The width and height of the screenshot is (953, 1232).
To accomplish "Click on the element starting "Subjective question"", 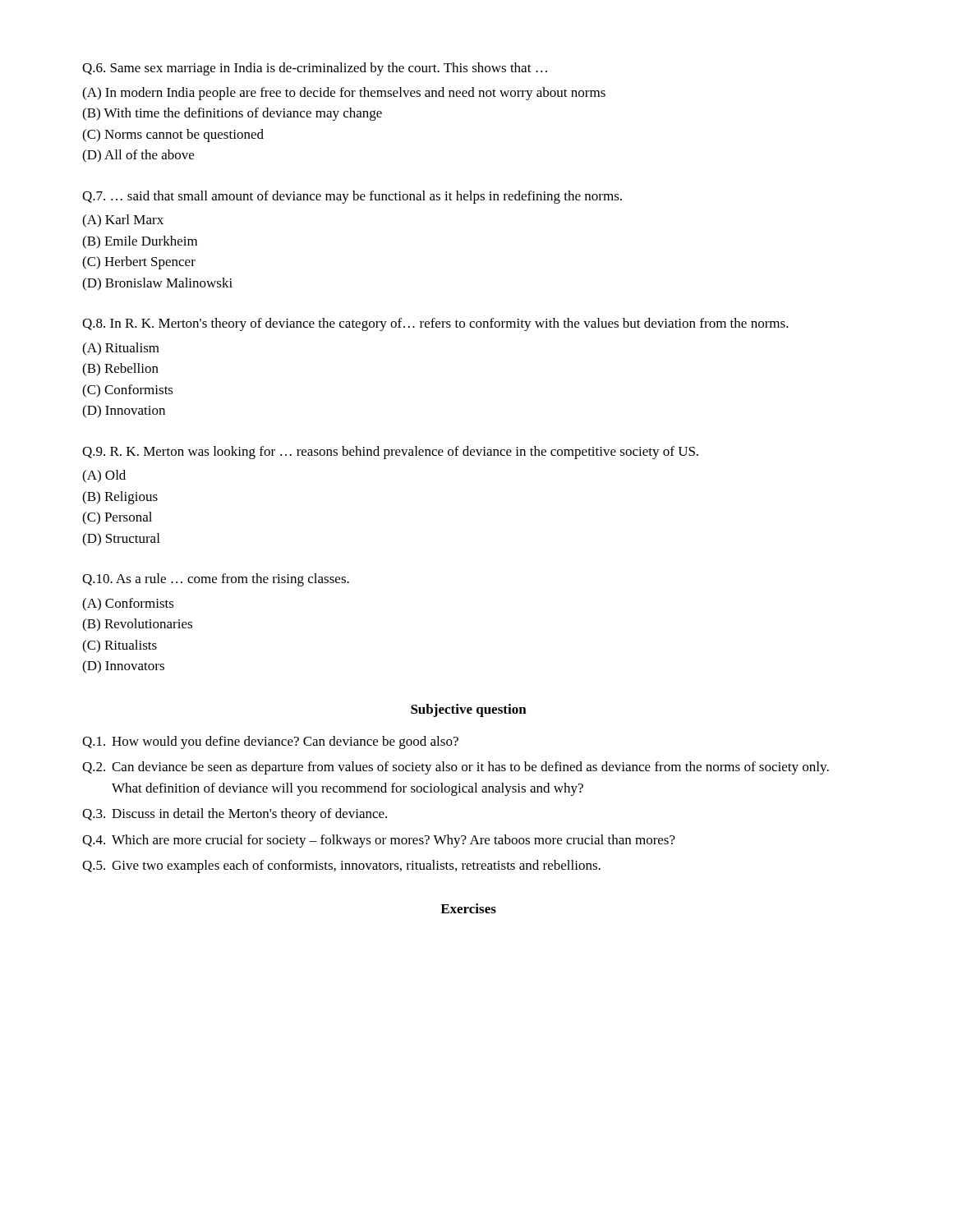I will (468, 709).
